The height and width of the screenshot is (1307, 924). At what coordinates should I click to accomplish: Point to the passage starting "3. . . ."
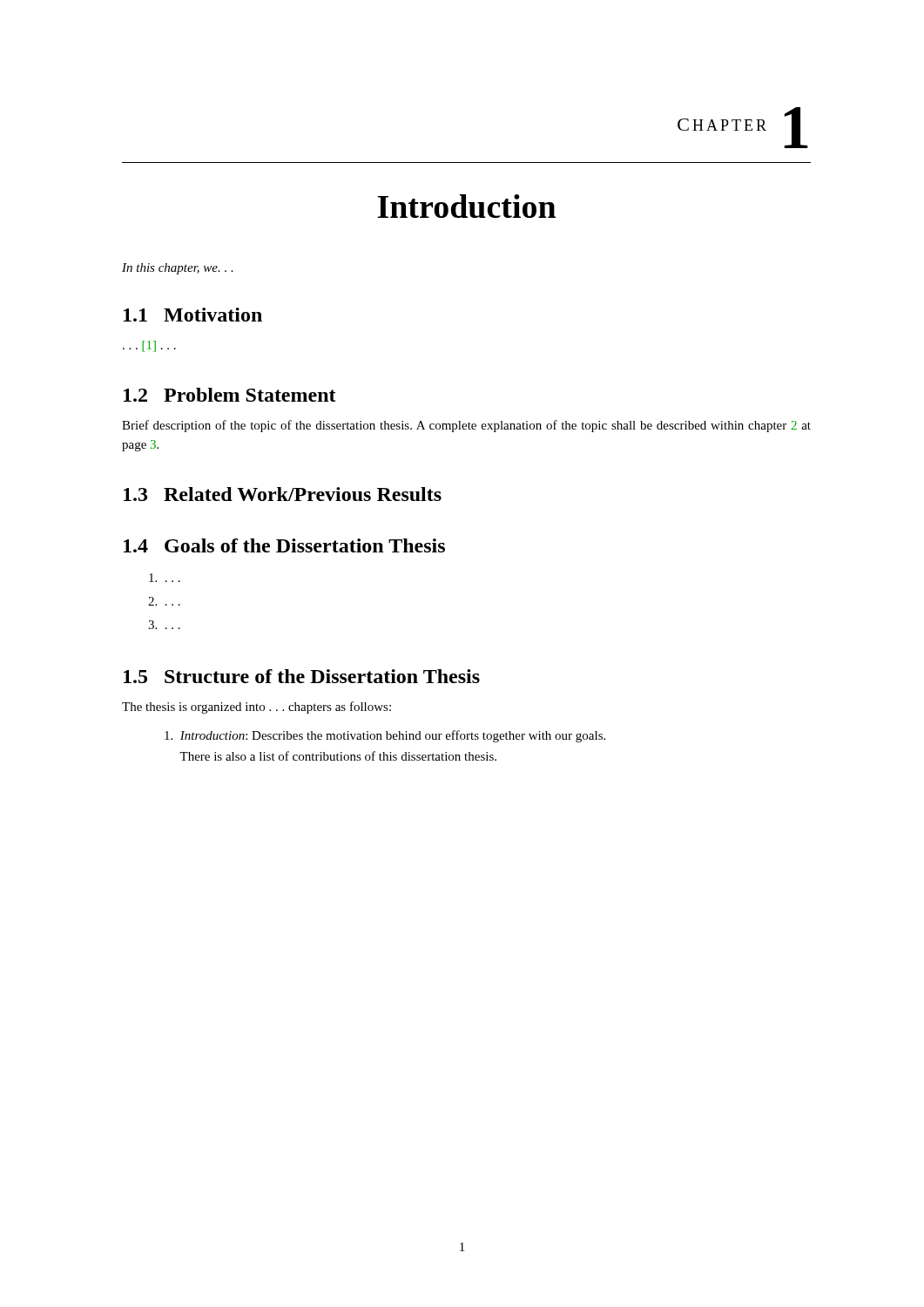click(x=164, y=624)
